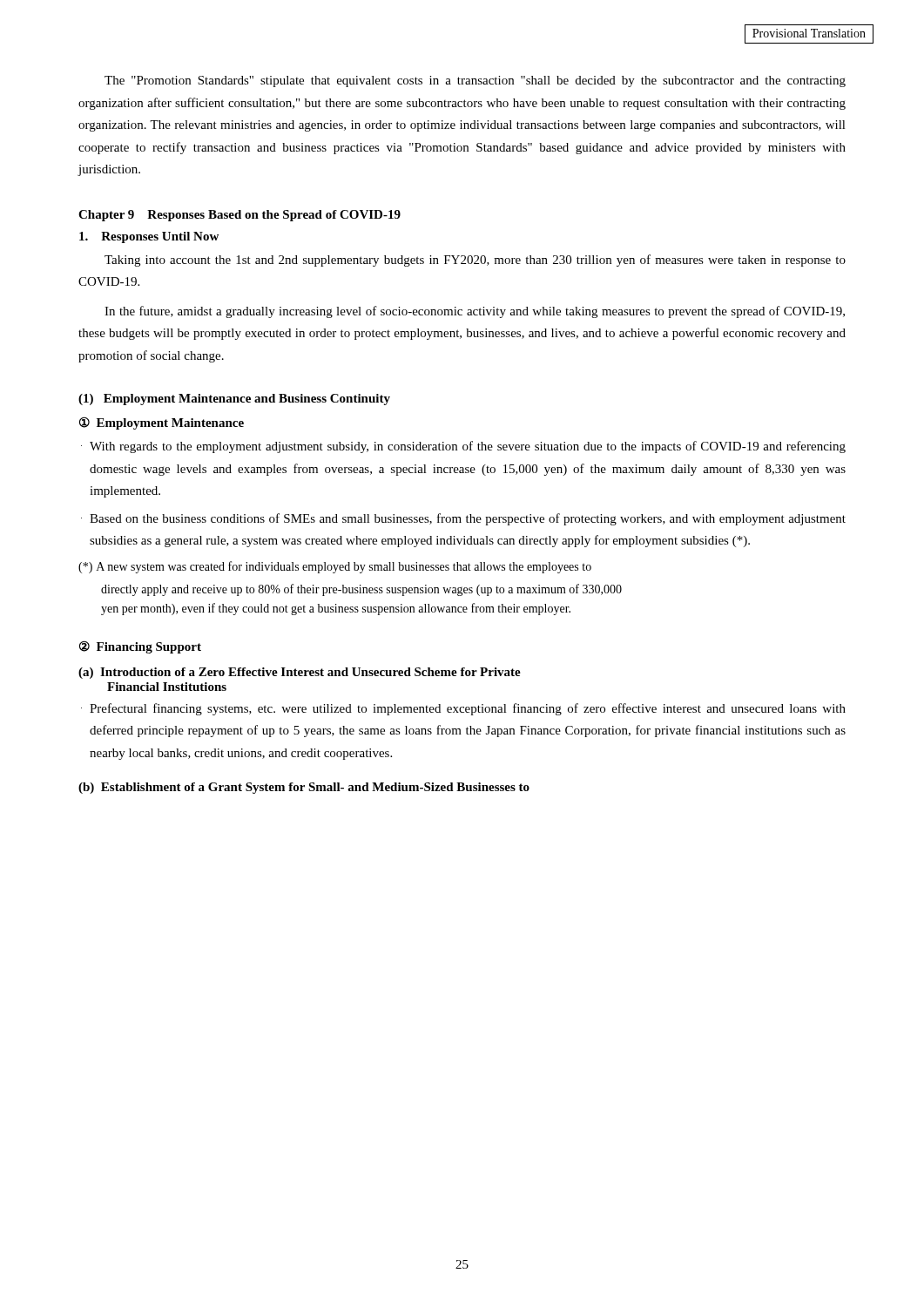Click the passage that begins "・ With regards to the employment adjustment"

(462, 469)
